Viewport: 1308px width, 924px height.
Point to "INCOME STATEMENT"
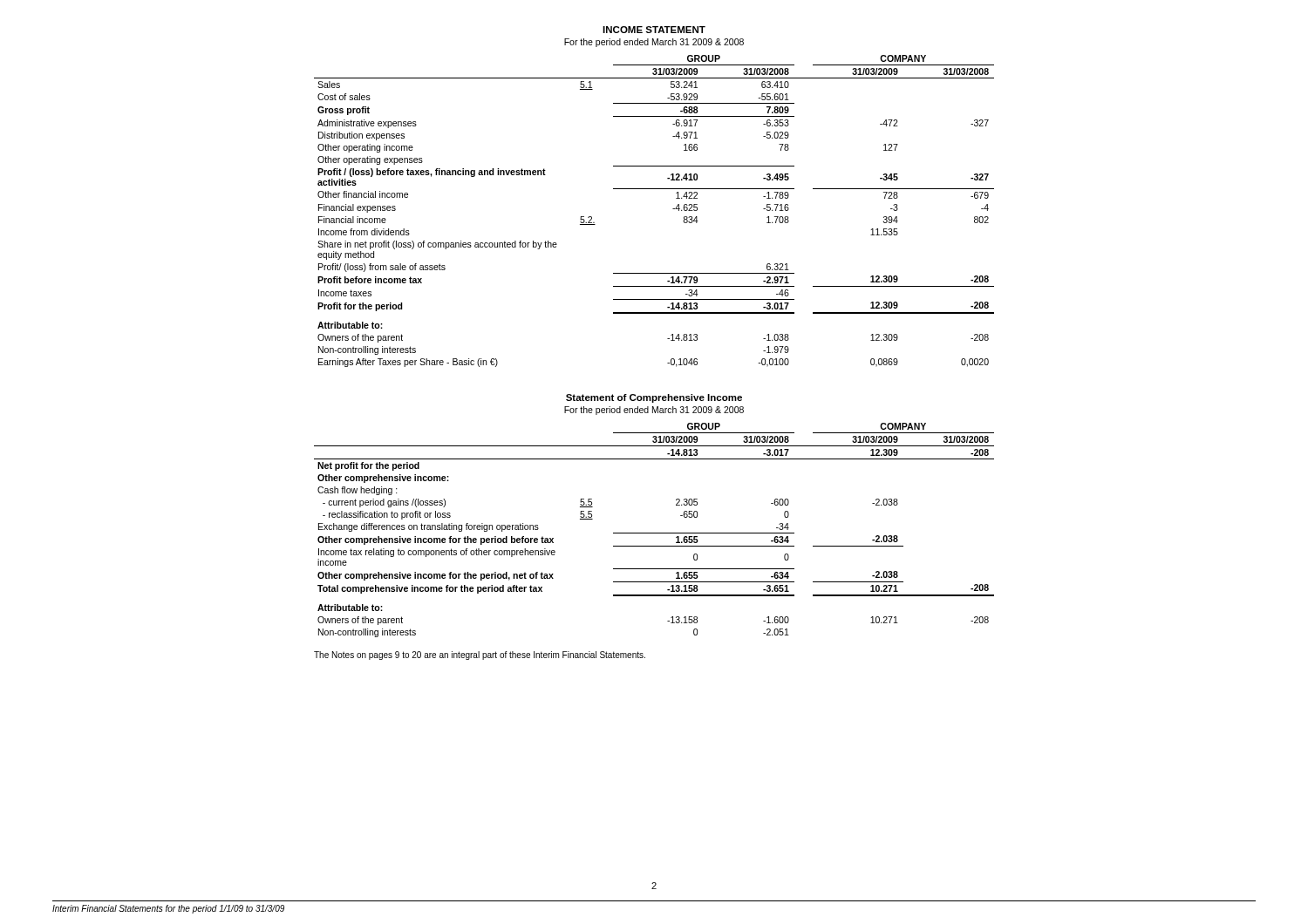point(654,30)
